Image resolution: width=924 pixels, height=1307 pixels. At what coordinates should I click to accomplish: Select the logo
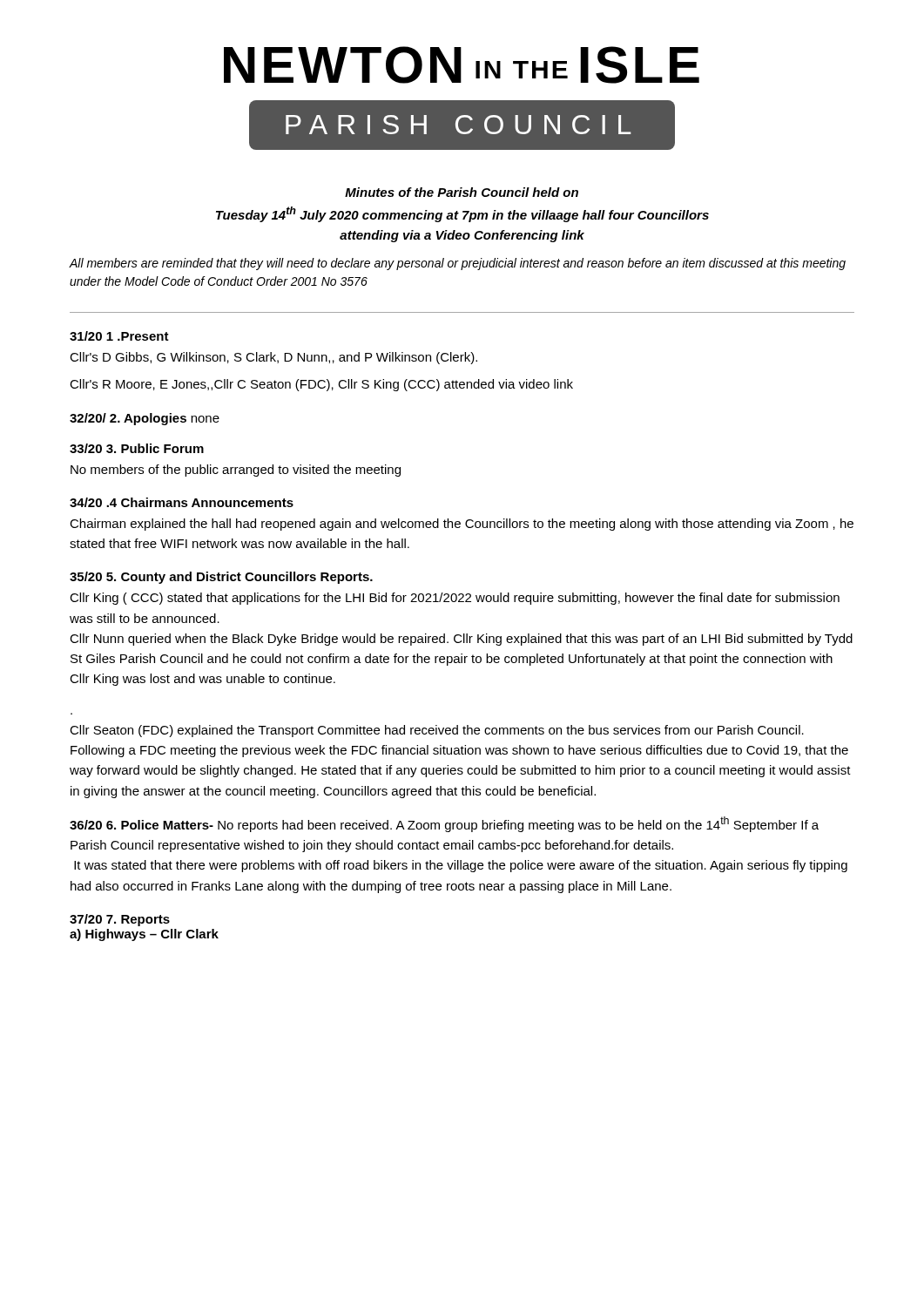[x=462, y=79]
